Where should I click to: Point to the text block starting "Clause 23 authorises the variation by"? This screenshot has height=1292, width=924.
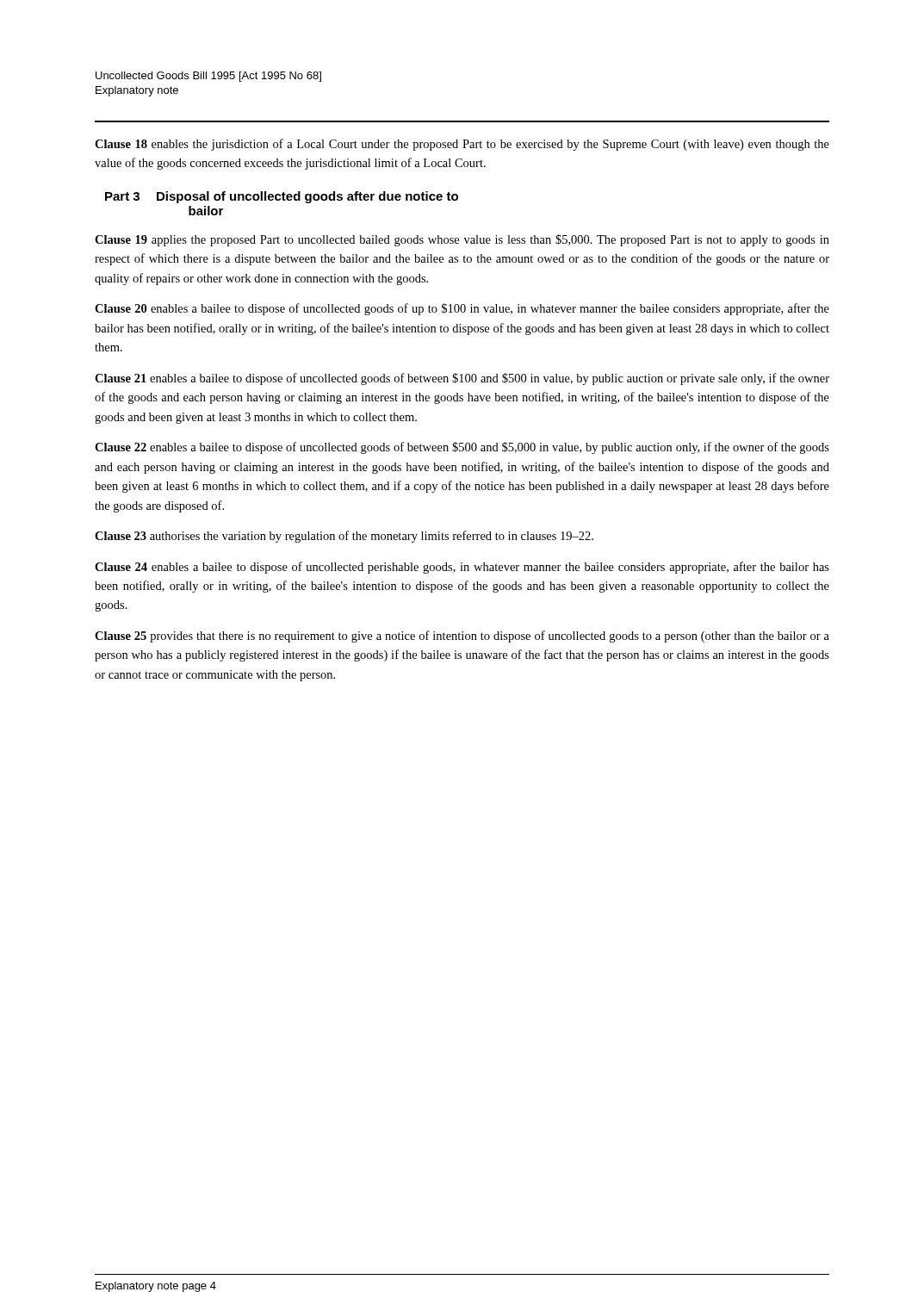(x=344, y=536)
